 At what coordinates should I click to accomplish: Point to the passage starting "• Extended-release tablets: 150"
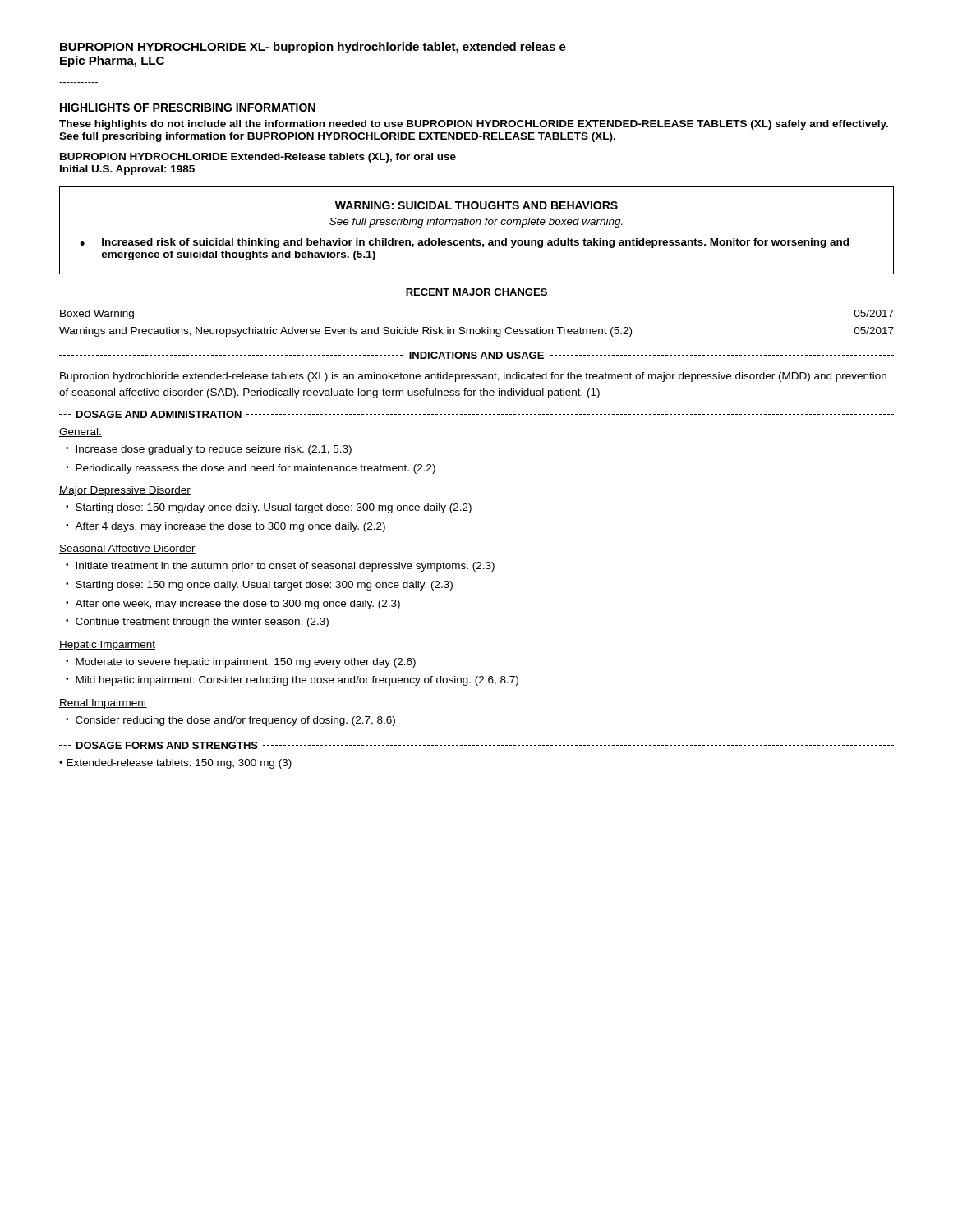[x=175, y=763]
